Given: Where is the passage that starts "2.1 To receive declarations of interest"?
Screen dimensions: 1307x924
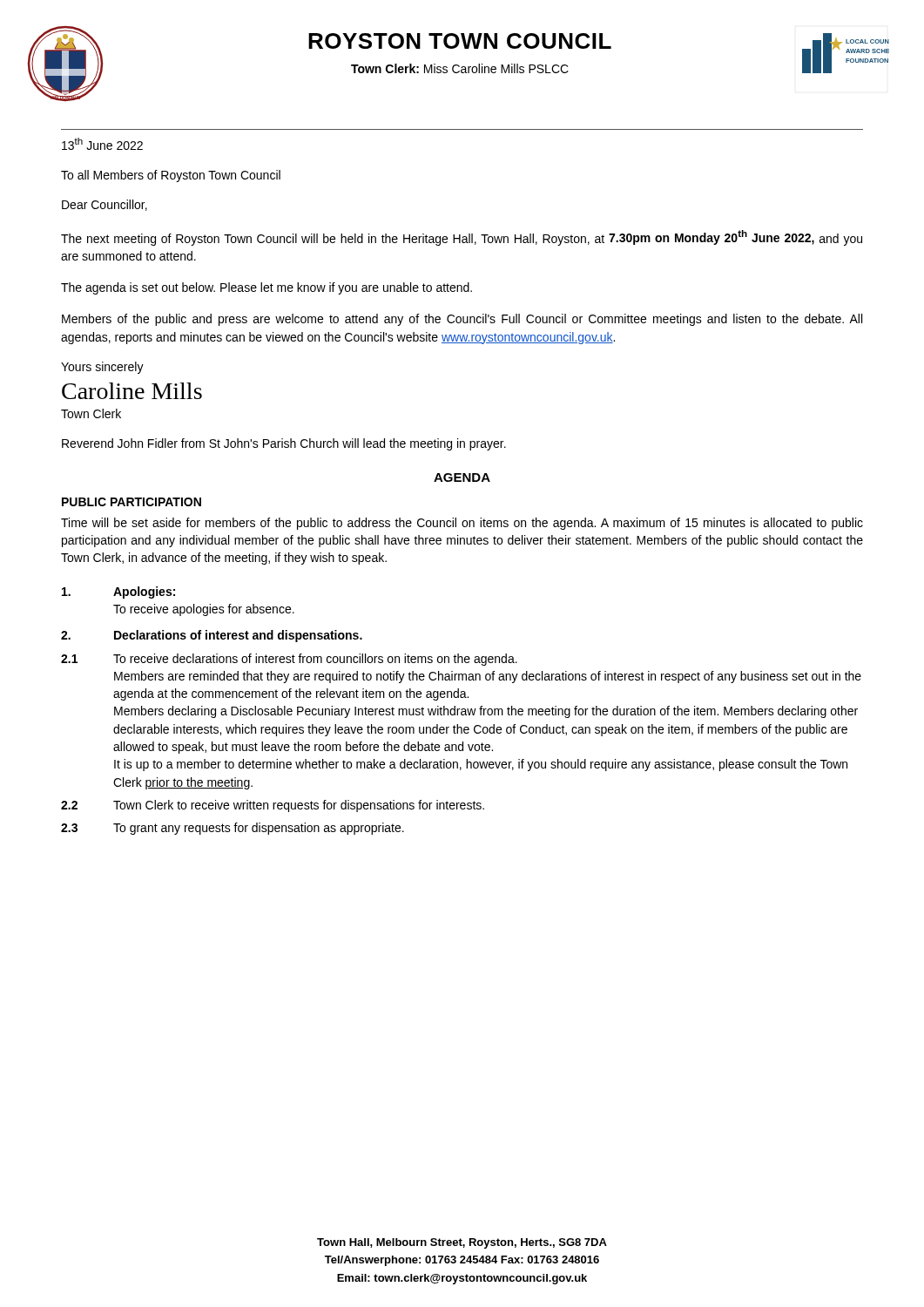Looking at the screenshot, I should point(462,720).
